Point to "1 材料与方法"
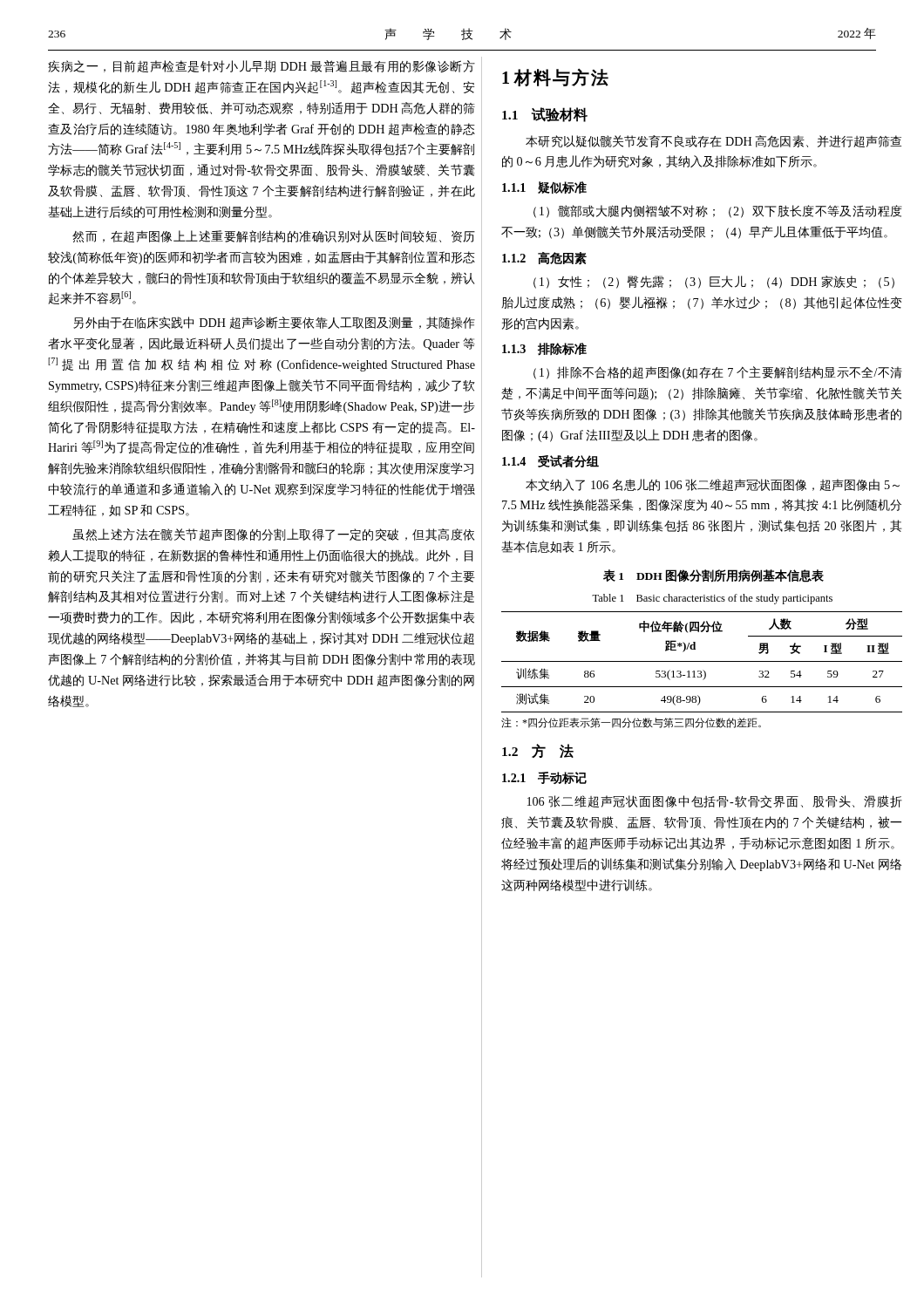924x1308 pixels. [555, 78]
